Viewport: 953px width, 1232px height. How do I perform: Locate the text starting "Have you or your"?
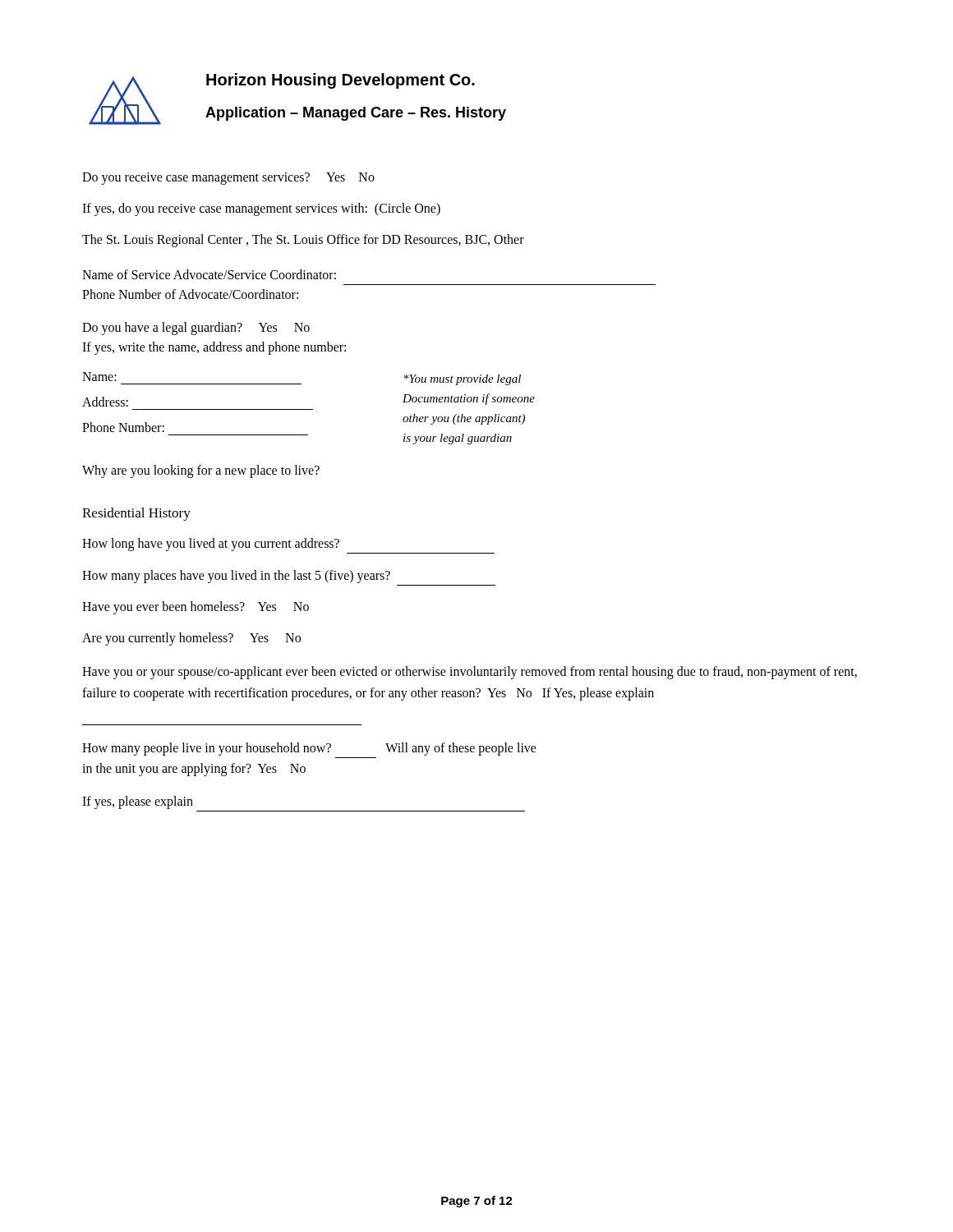pyautogui.click(x=470, y=695)
